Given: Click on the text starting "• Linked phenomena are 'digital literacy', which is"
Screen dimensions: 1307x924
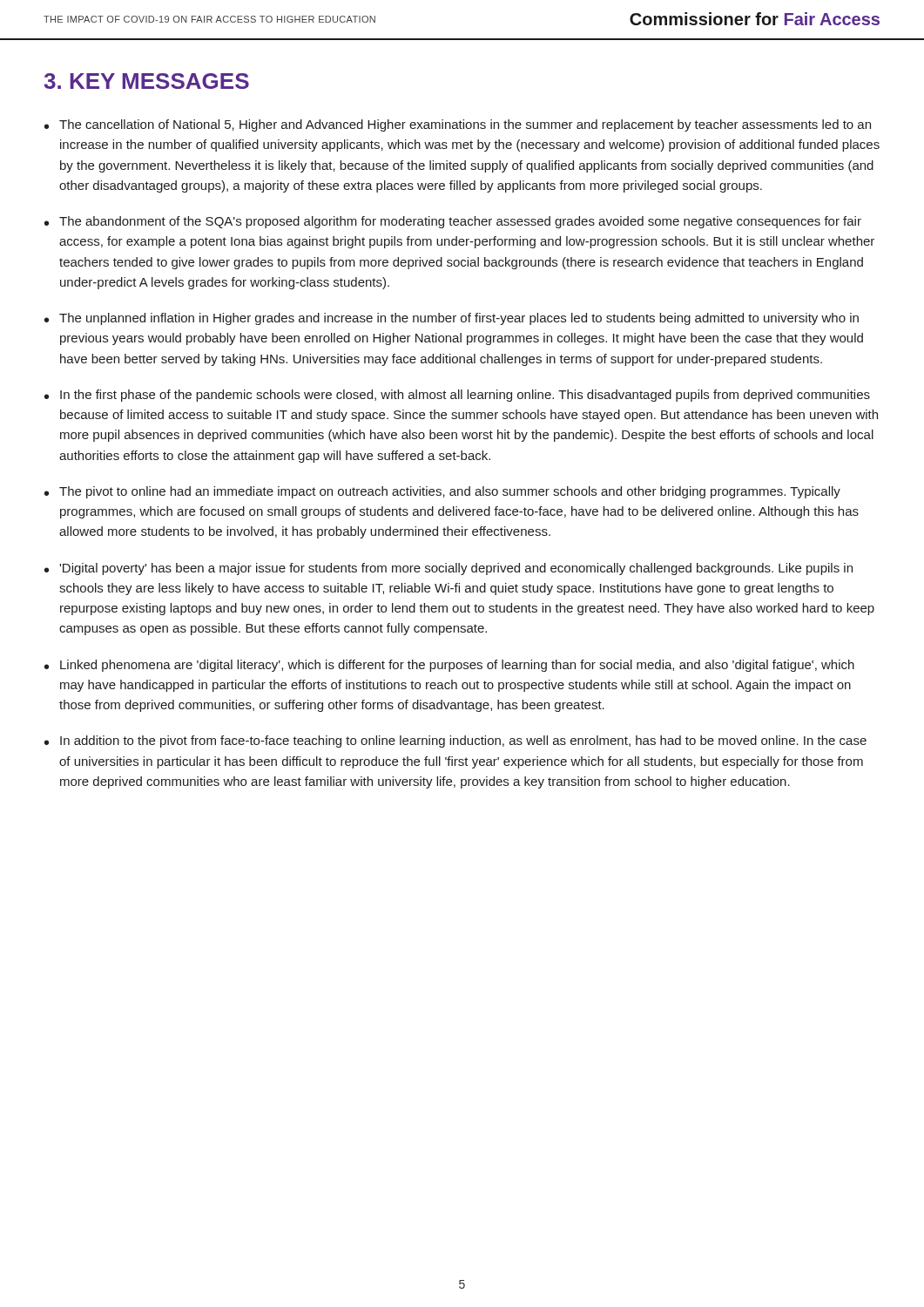Looking at the screenshot, I should pyautogui.click(x=462, y=684).
